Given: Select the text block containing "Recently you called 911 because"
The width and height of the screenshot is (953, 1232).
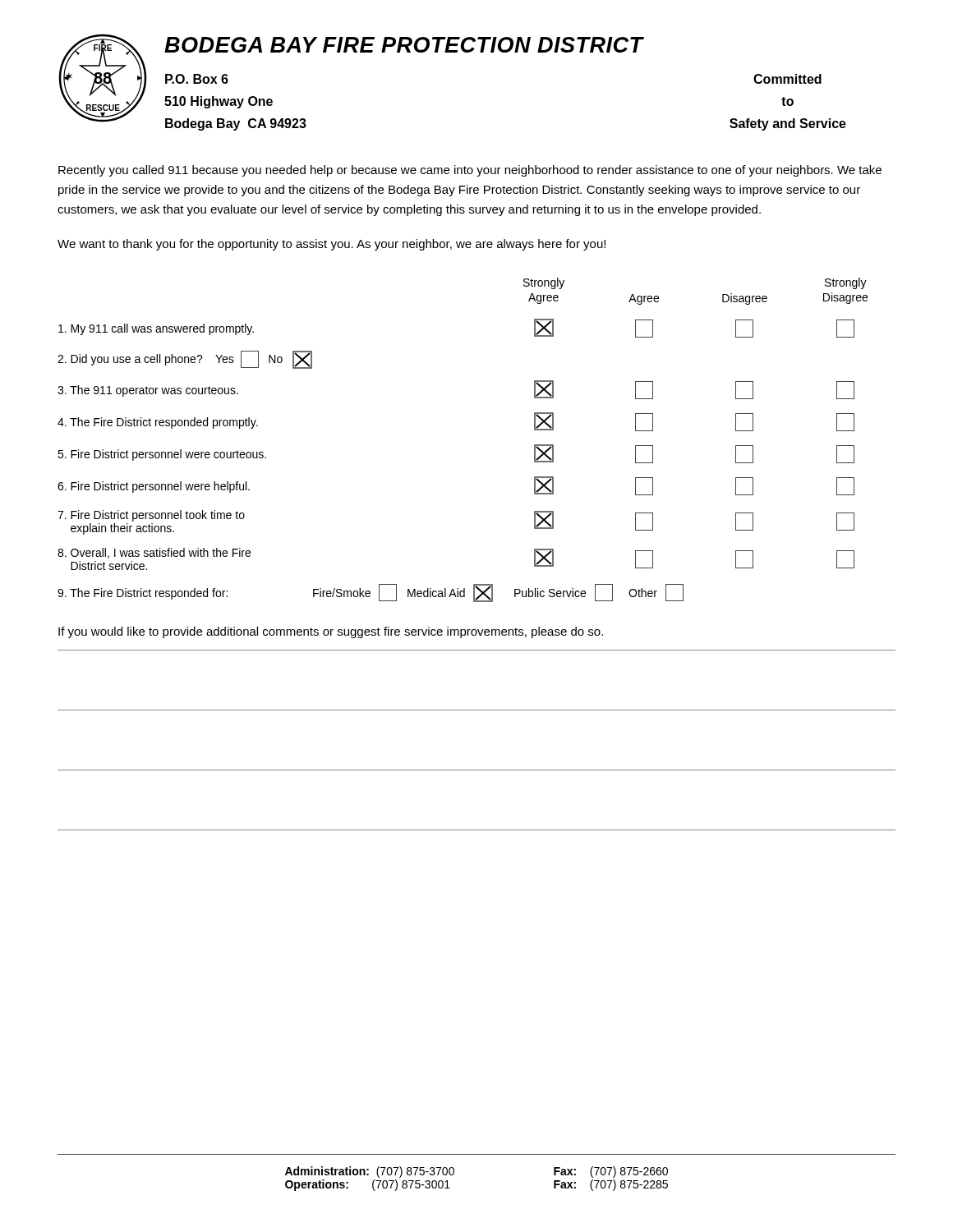Looking at the screenshot, I should click(x=470, y=189).
